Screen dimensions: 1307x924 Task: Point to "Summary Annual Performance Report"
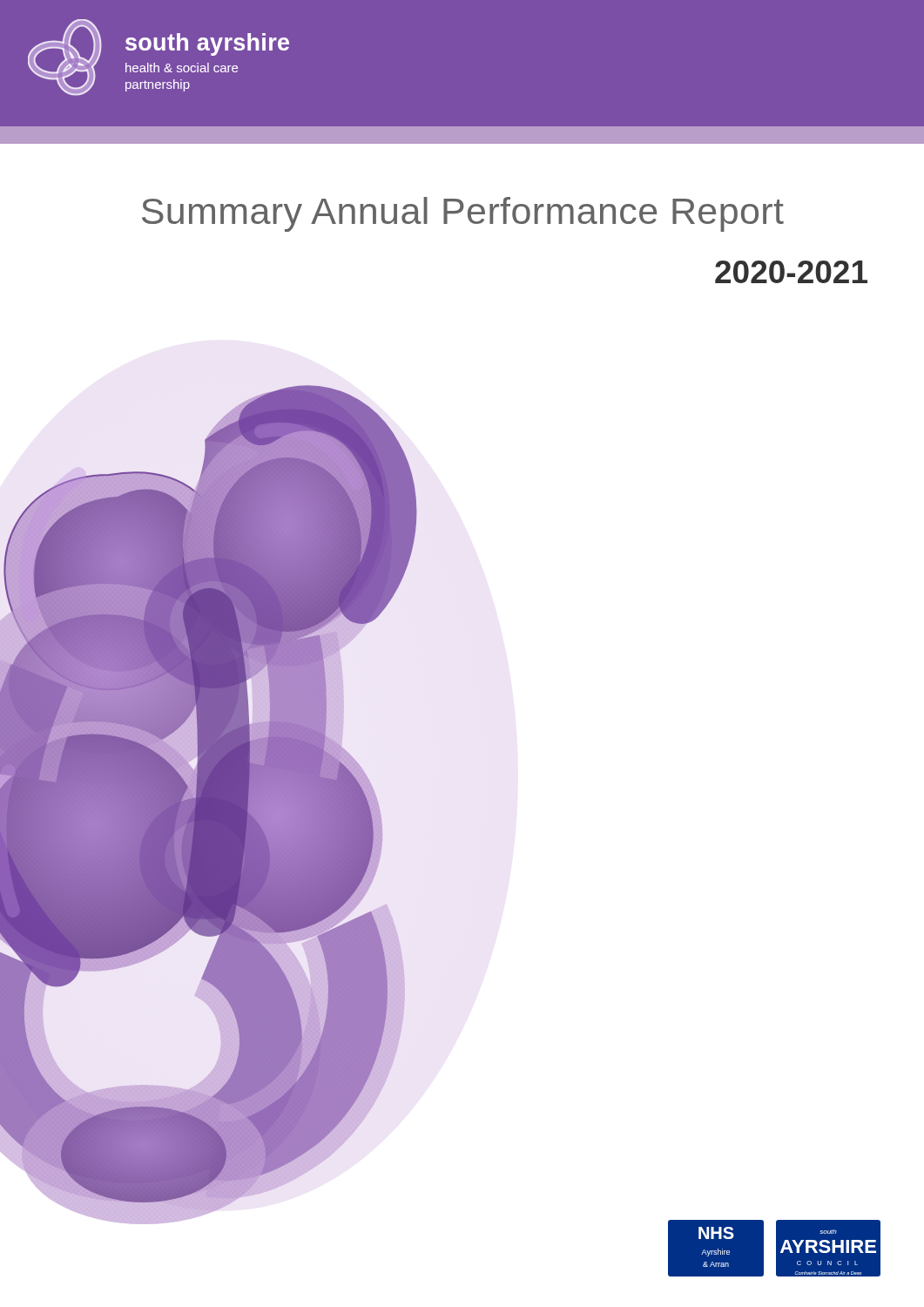pos(462,211)
